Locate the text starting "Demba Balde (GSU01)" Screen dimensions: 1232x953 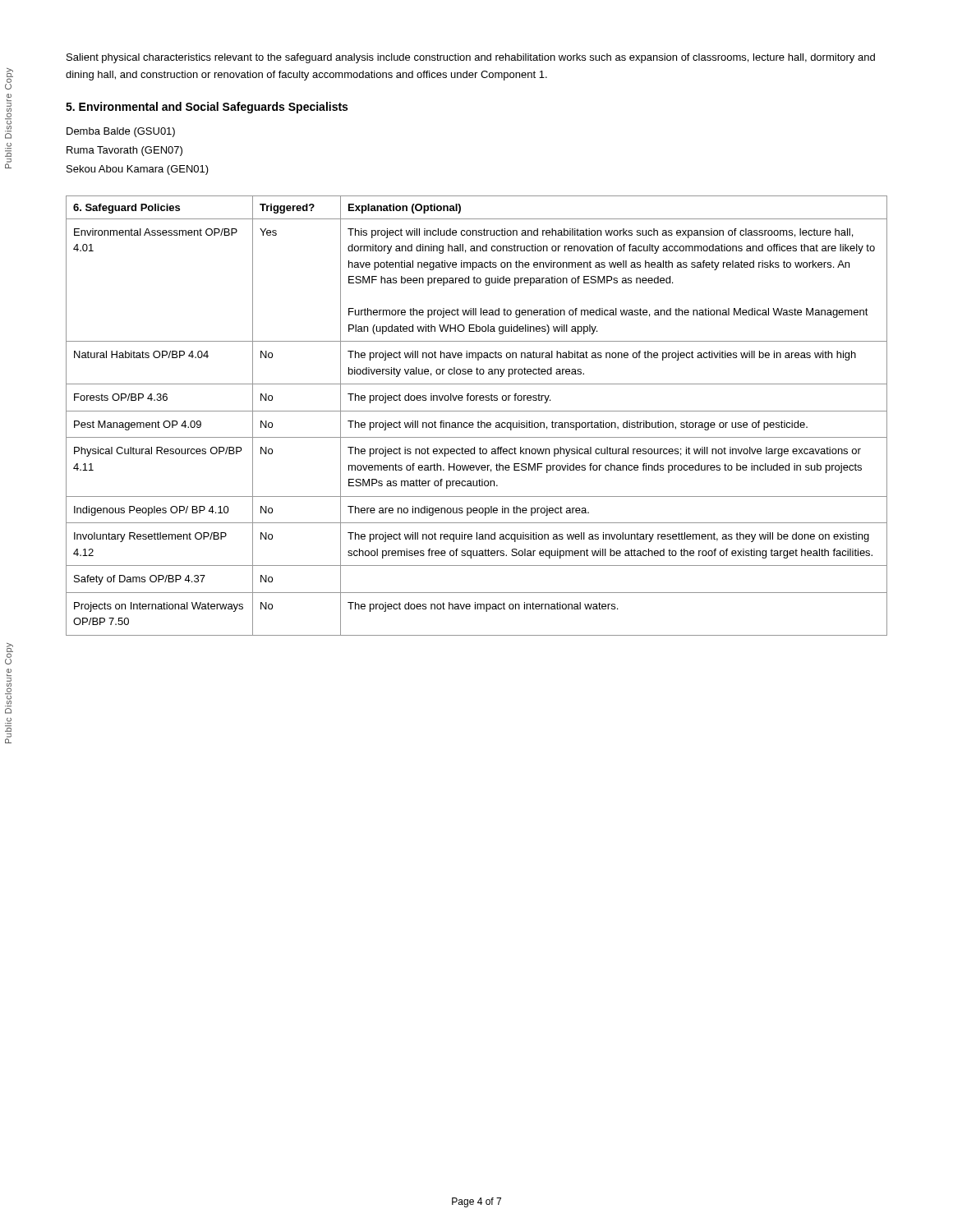(x=121, y=131)
